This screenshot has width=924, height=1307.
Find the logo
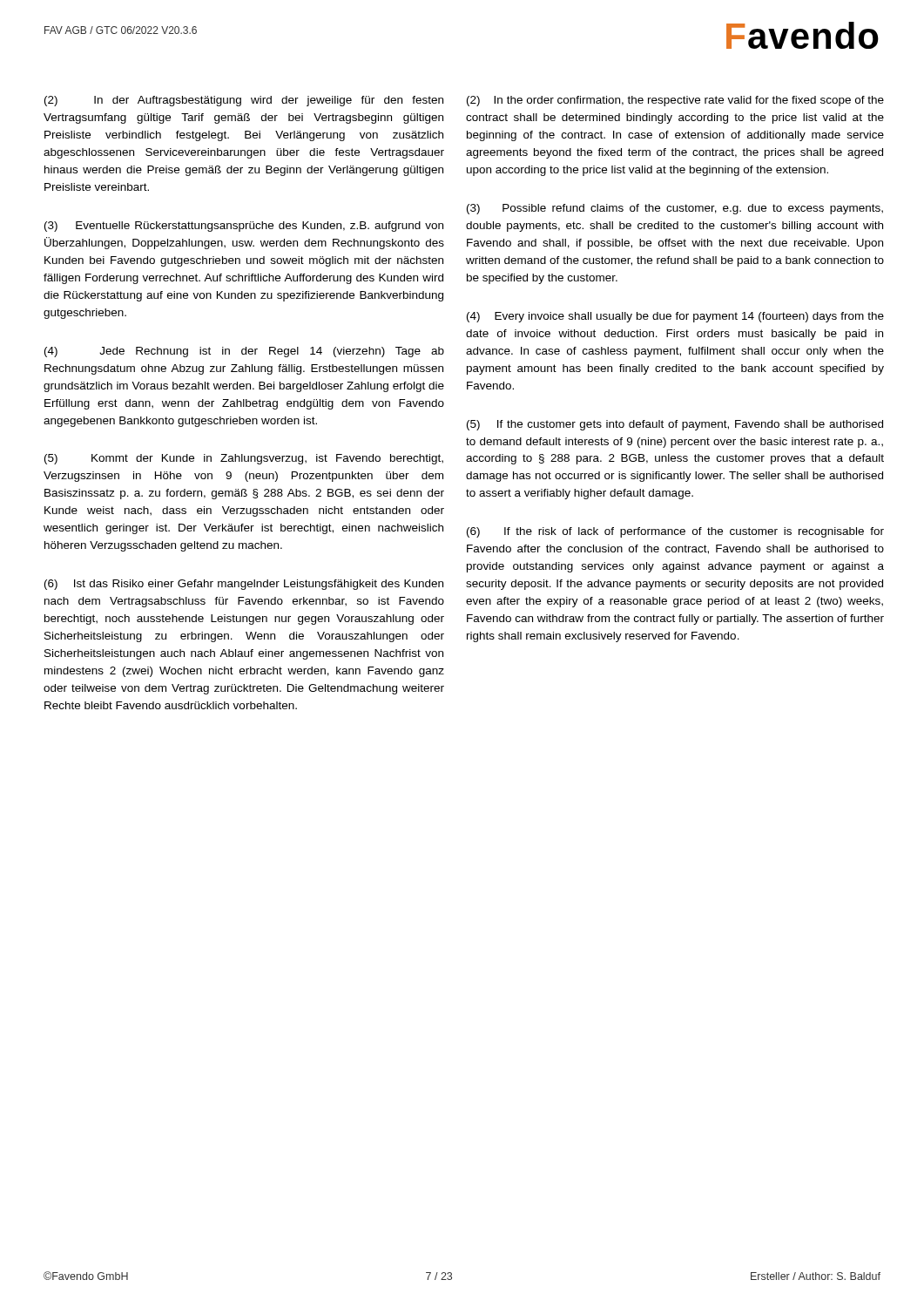802,37
